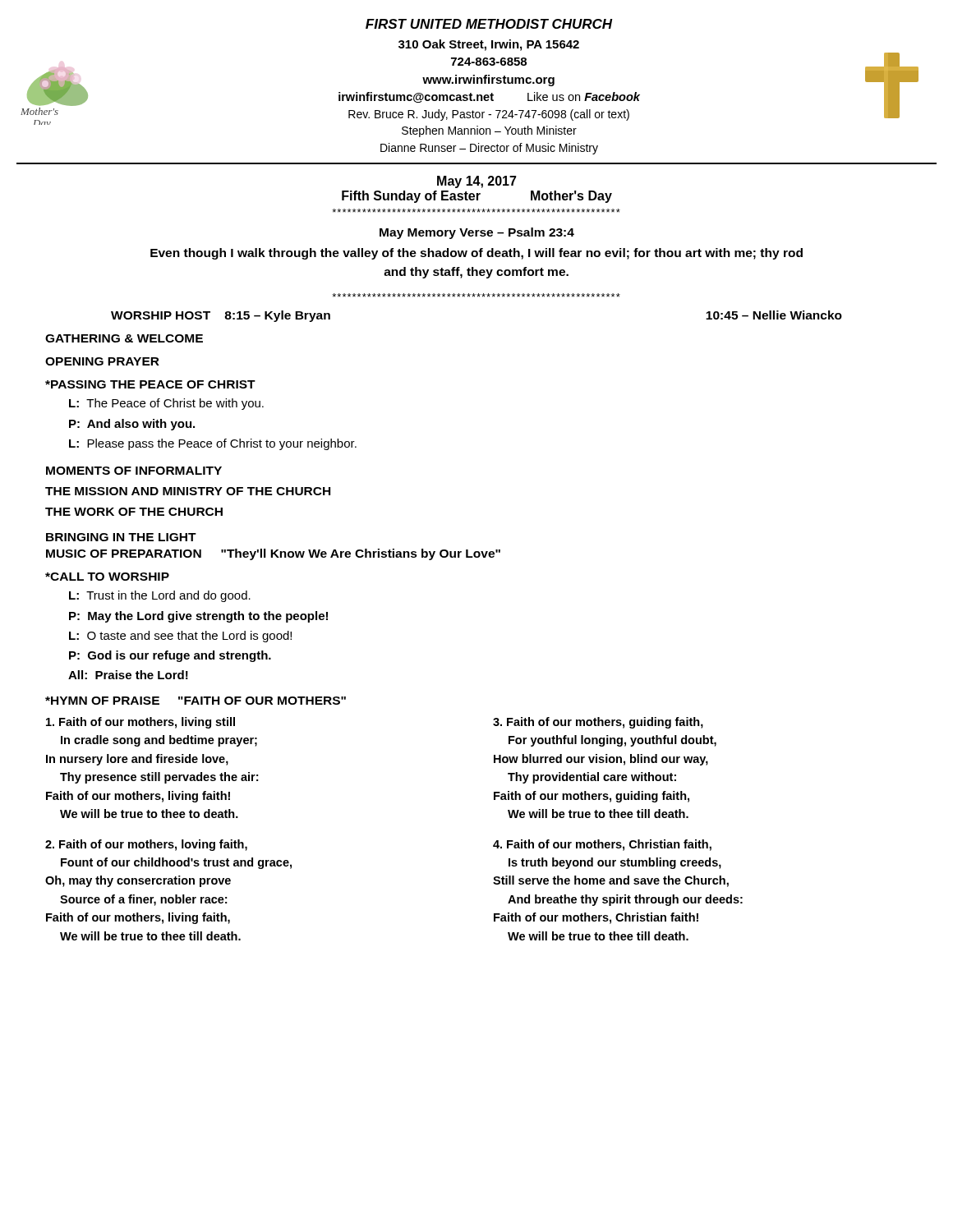Screen dimensions: 1232x953
Task: Find the title on this page that starts "May 14, 2017 Fifth Sunday"
Action: click(476, 196)
